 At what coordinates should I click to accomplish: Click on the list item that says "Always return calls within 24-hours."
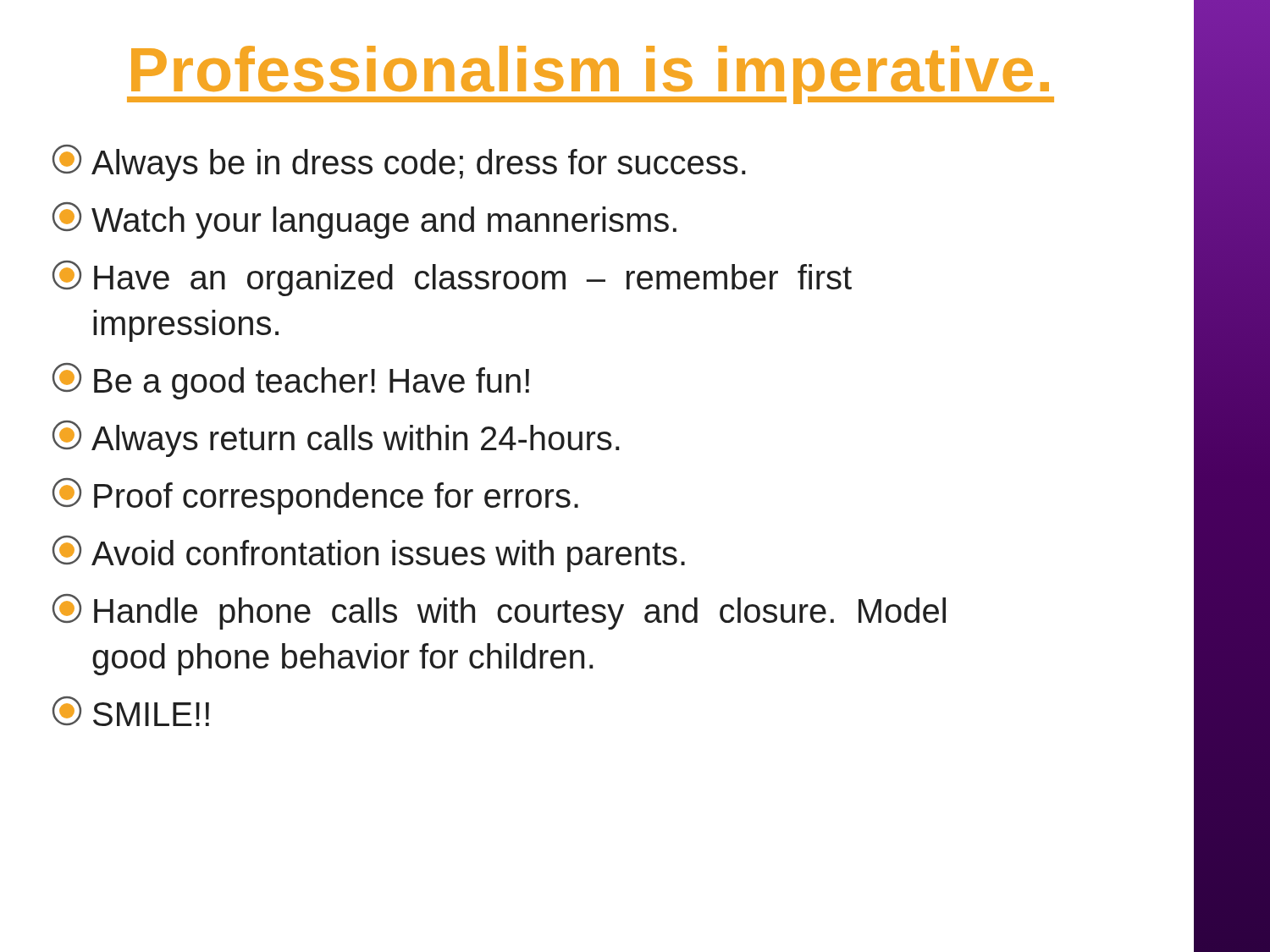tap(591, 438)
